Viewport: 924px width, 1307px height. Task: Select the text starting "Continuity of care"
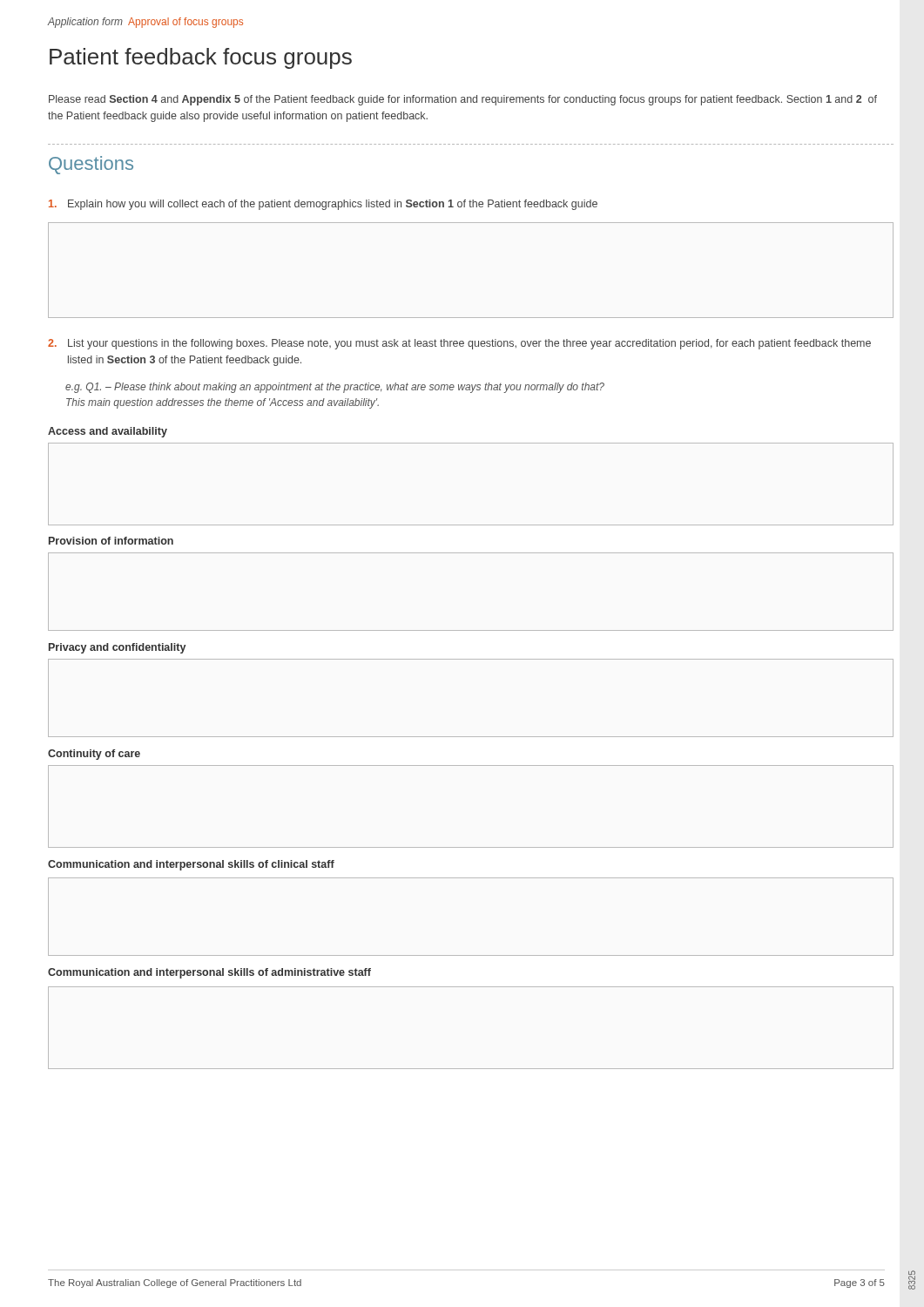click(94, 754)
